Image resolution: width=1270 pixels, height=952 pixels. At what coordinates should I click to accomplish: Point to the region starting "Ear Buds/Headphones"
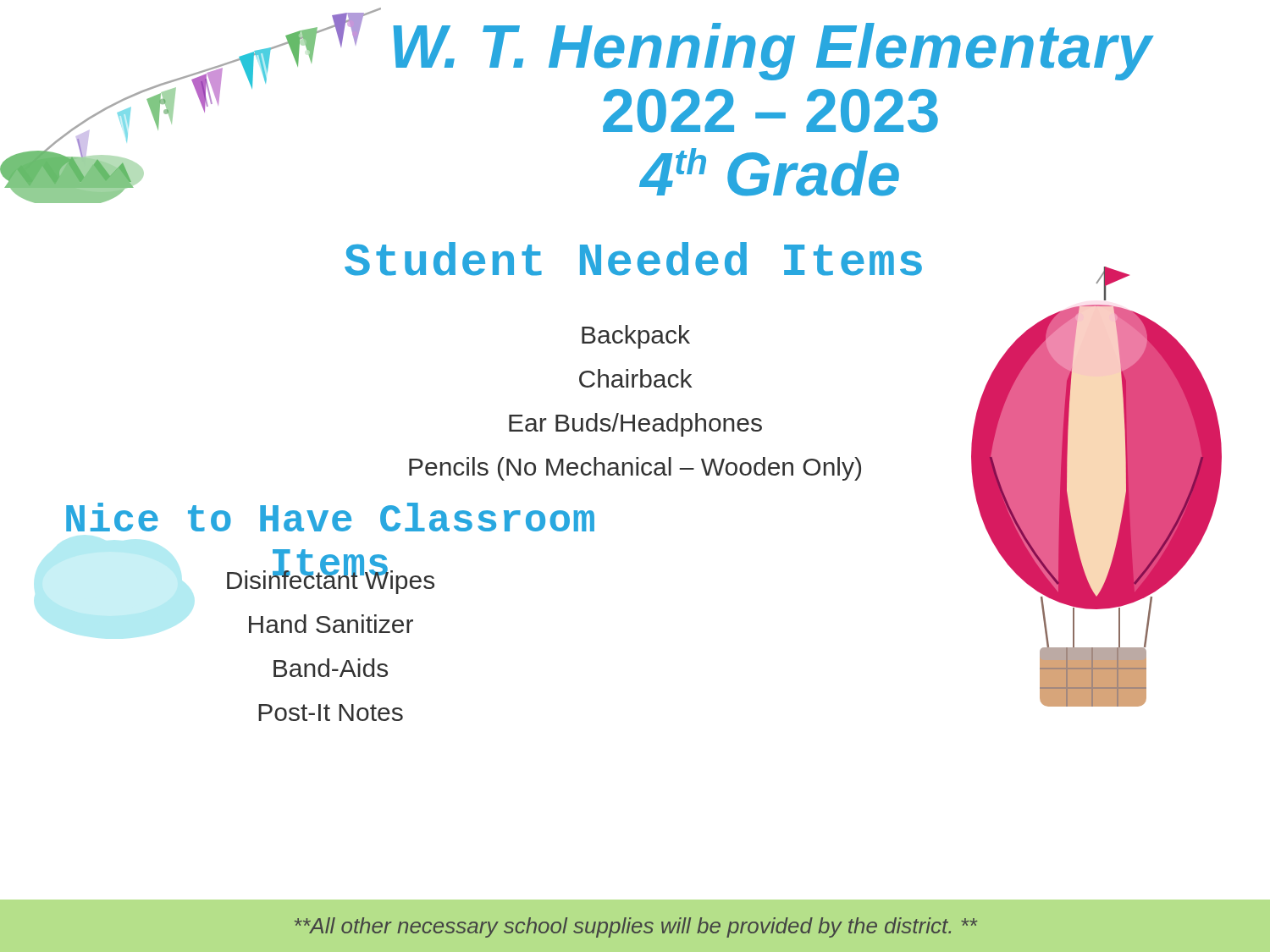pyautogui.click(x=635, y=423)
